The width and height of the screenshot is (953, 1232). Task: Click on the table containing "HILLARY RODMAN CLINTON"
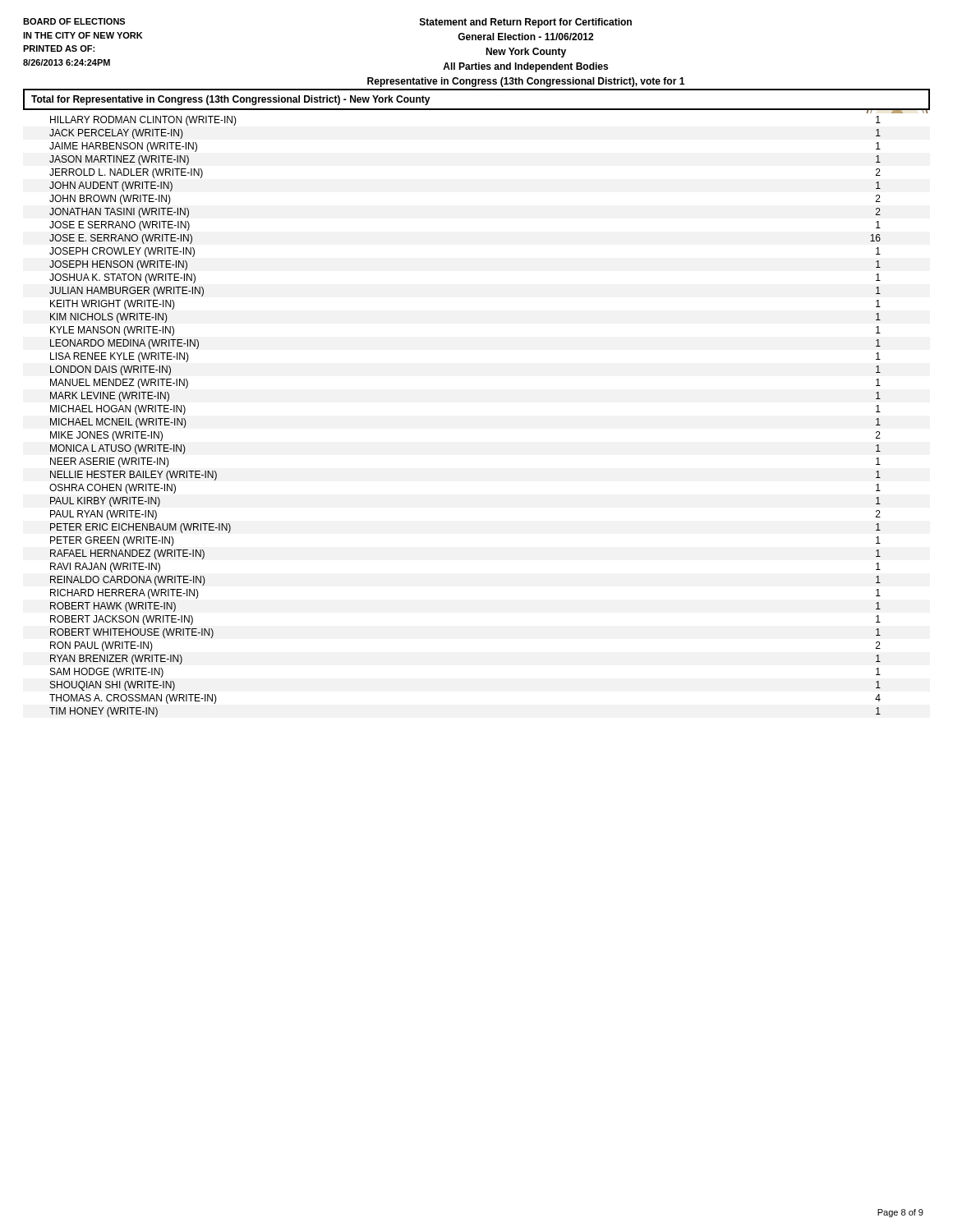point(476,416)
